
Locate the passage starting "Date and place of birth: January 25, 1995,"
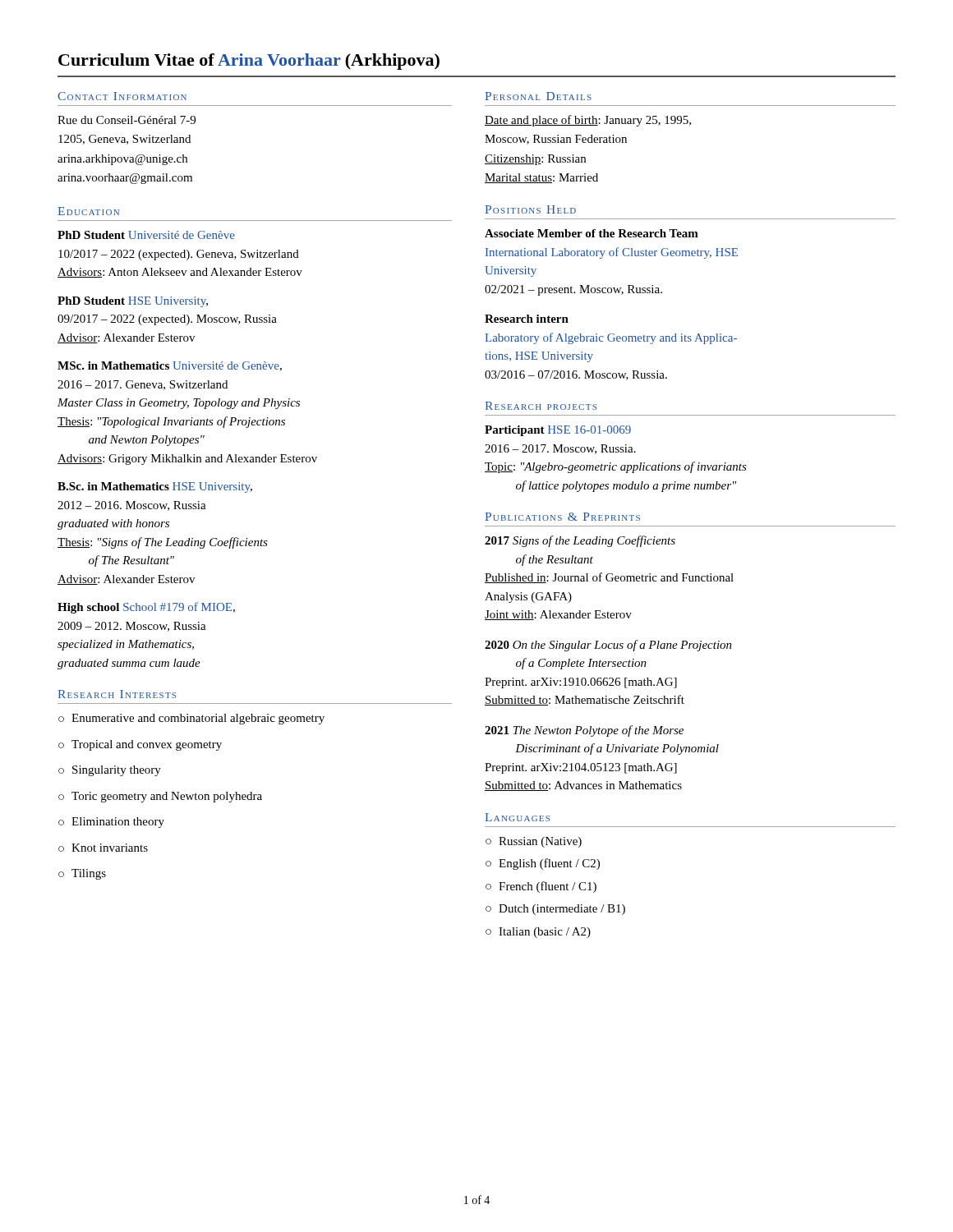tap(588, 149)
